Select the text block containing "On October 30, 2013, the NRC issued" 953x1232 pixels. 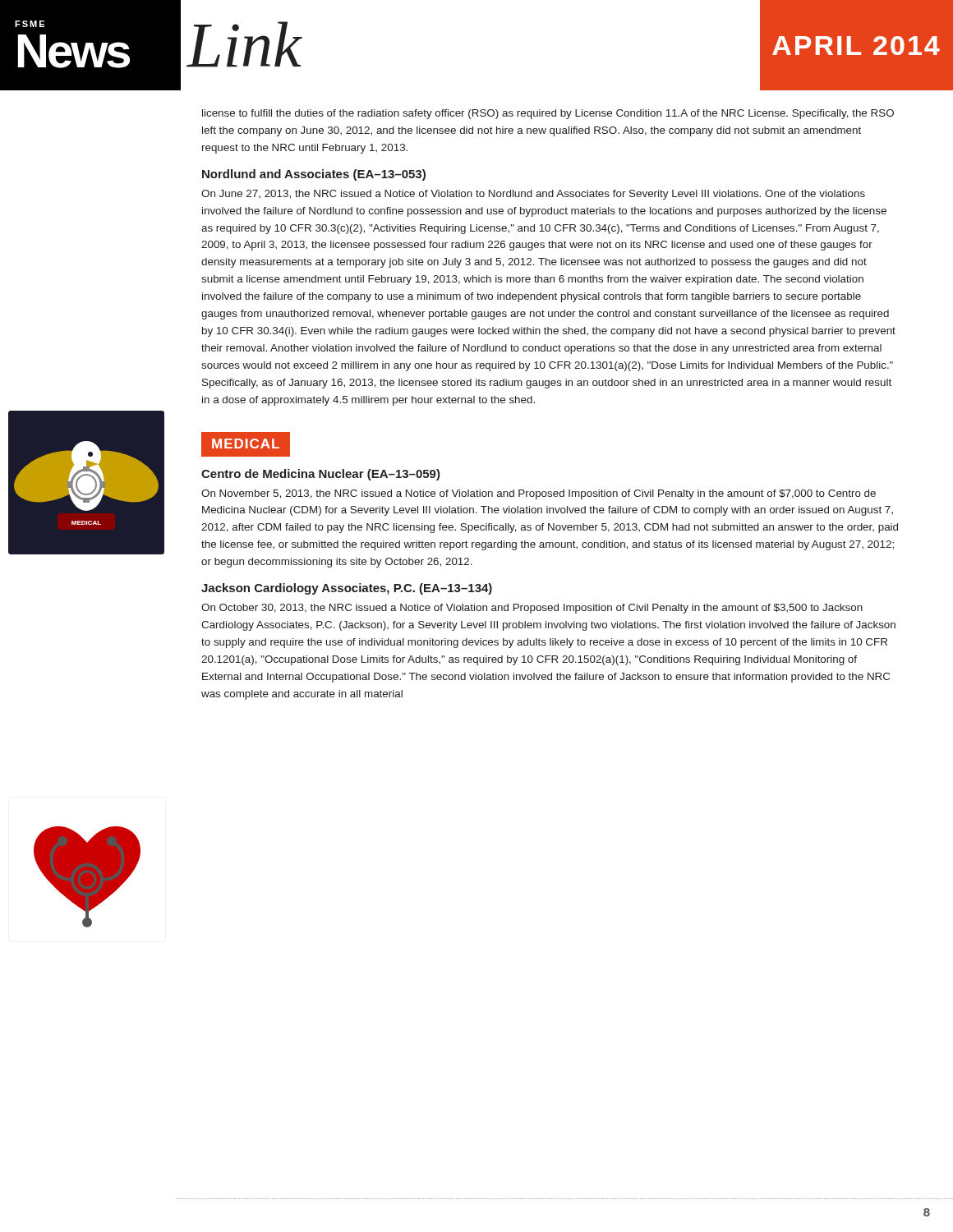pos(549,650)
